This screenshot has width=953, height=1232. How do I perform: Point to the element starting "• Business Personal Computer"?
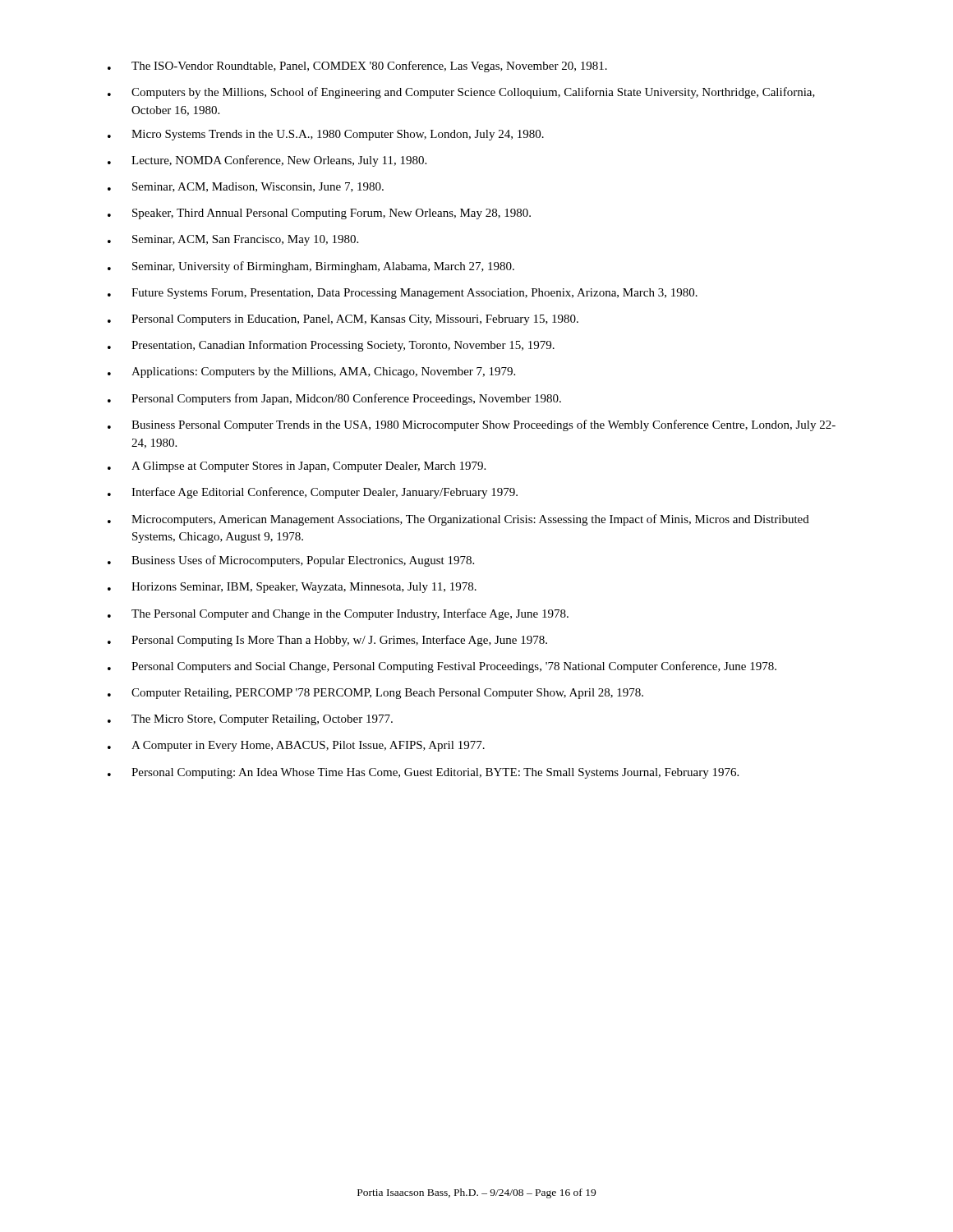click(476, 434)
